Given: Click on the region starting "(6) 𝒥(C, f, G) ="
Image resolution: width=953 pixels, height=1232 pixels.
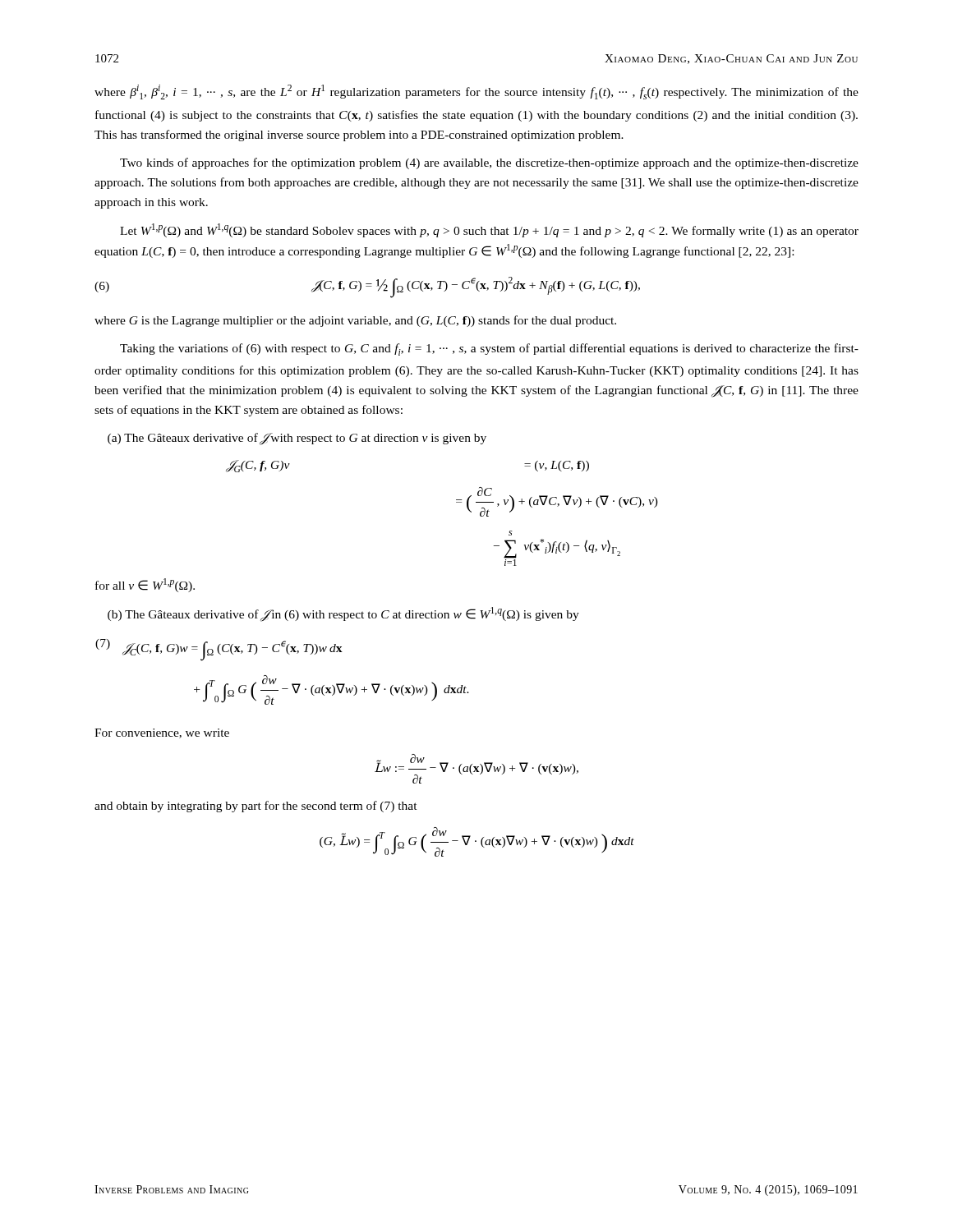Looking at the screenshot, I should (462, 286).
